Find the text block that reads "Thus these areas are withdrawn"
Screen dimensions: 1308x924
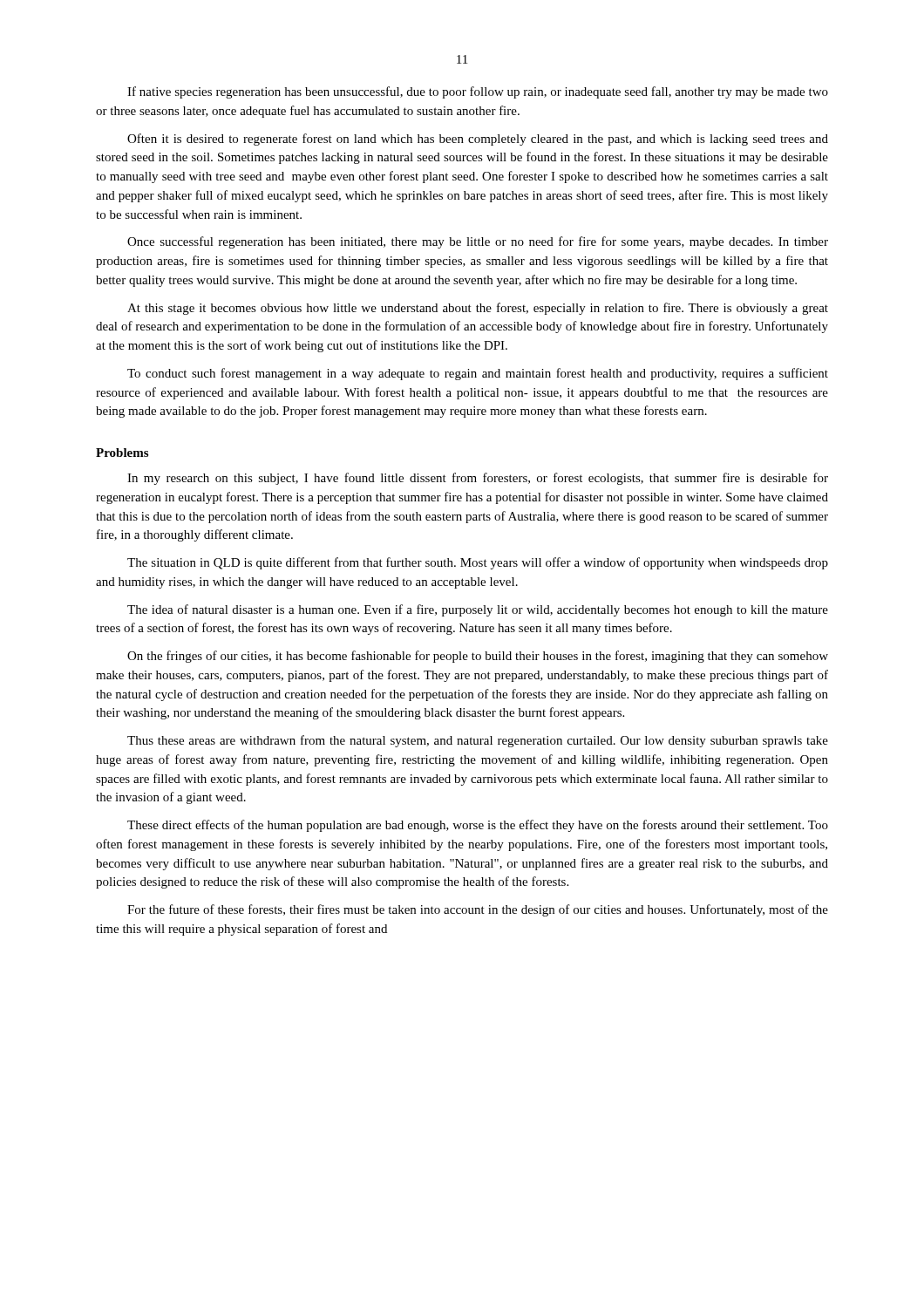click(x=462, y=769)
